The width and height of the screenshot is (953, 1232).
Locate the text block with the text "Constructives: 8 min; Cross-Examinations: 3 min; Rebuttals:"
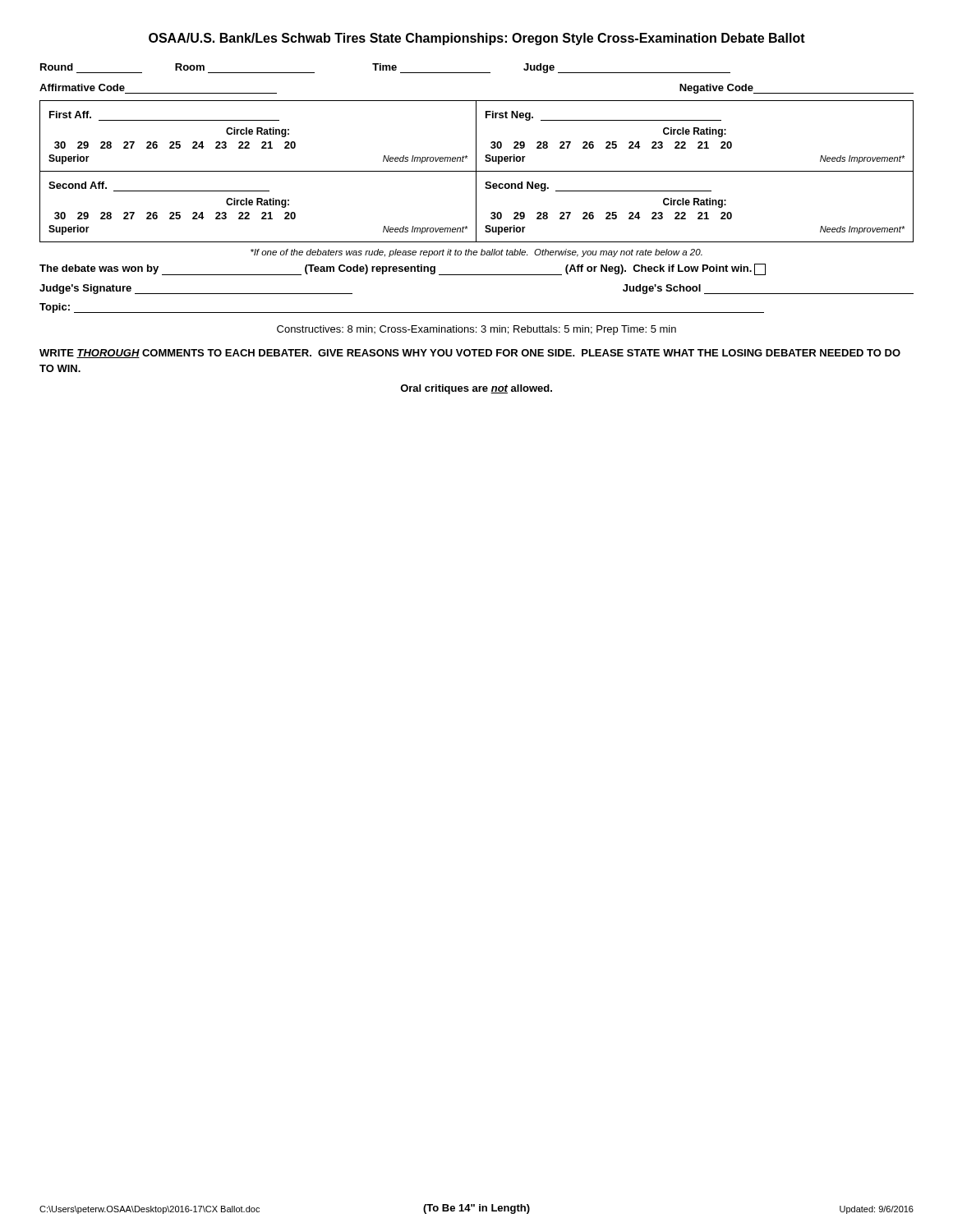[476, 329]
